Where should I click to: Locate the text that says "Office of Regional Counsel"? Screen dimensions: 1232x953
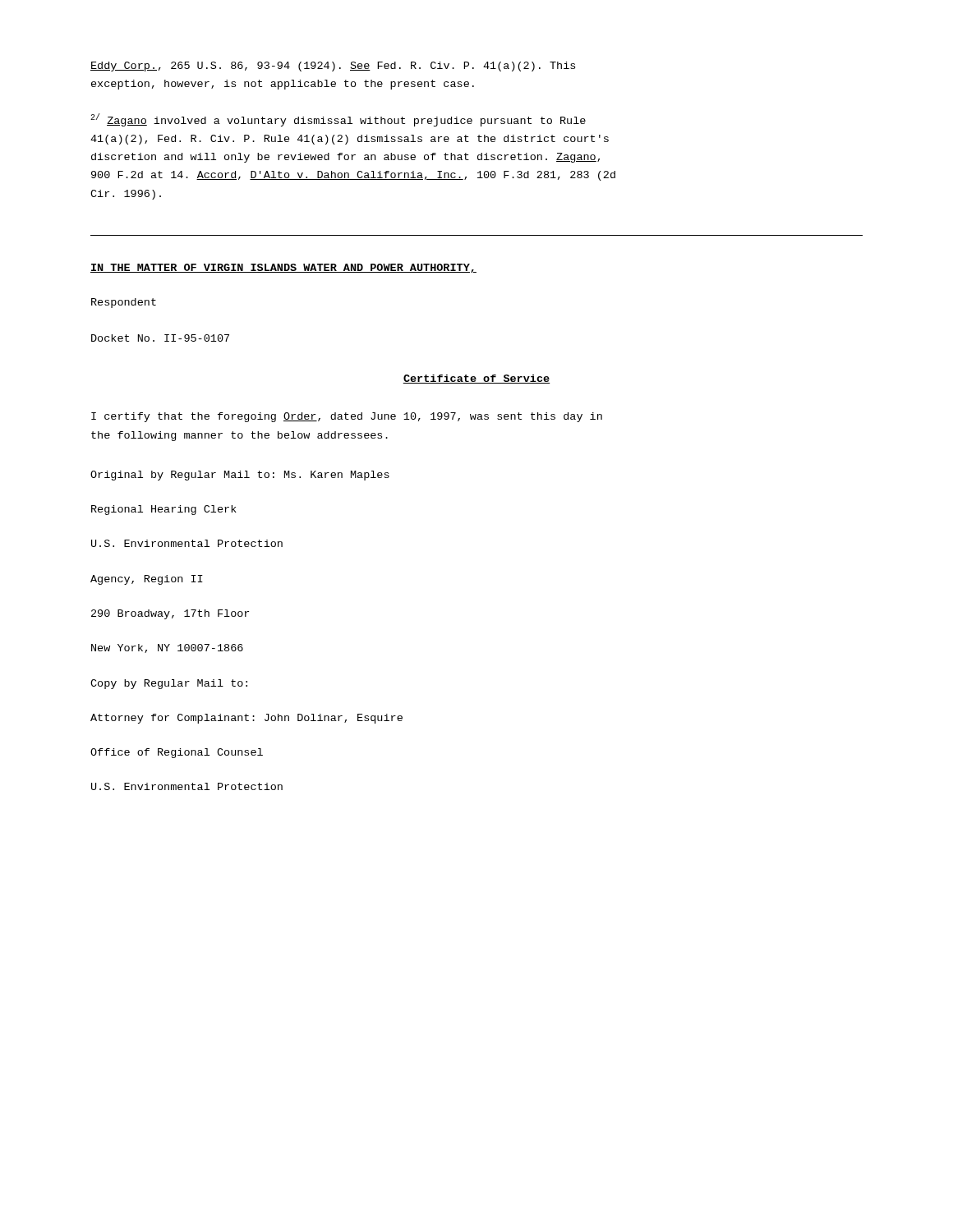(x=177, y=753)
